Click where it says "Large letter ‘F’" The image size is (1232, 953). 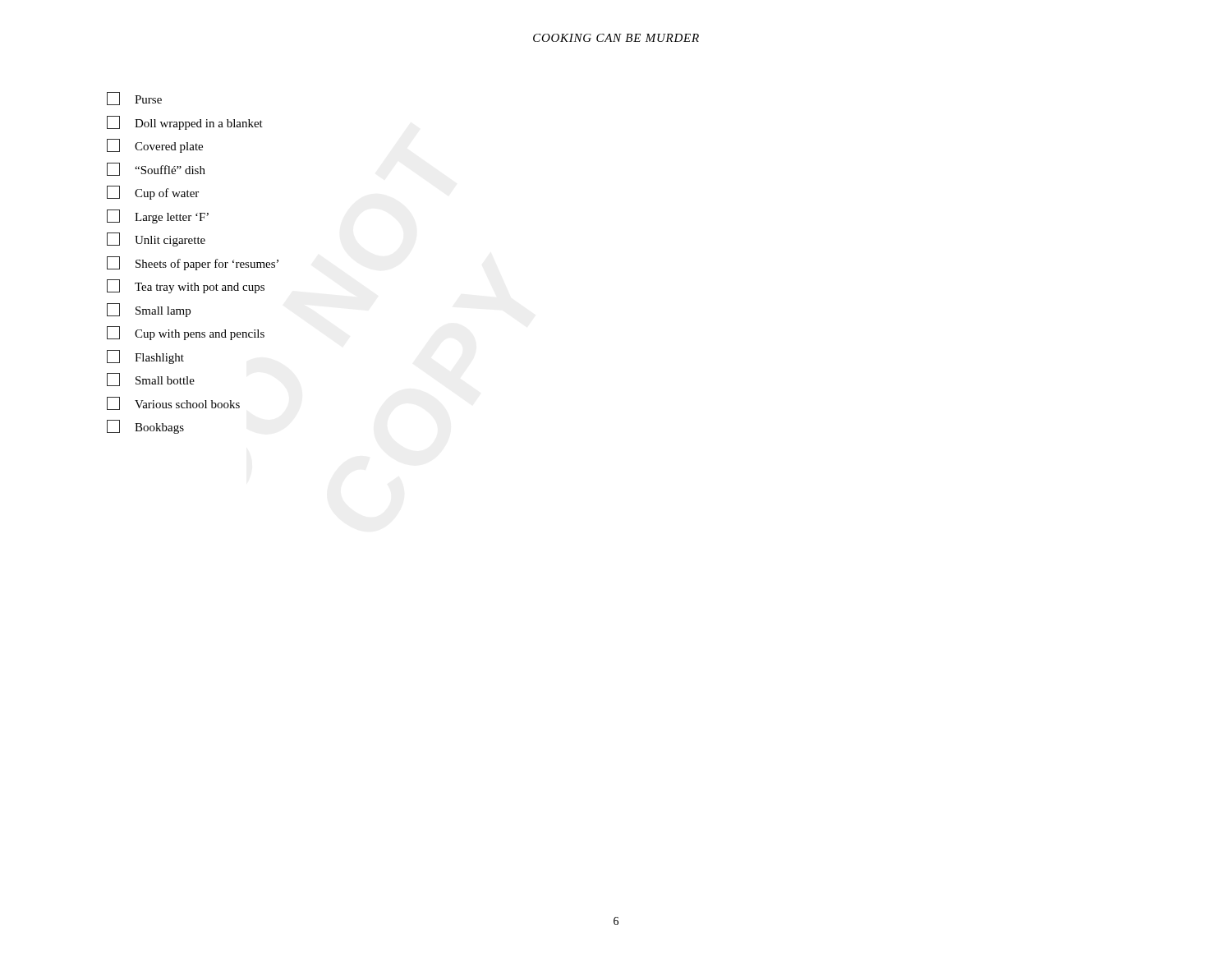pyautogui.click(x=158, y=217)
